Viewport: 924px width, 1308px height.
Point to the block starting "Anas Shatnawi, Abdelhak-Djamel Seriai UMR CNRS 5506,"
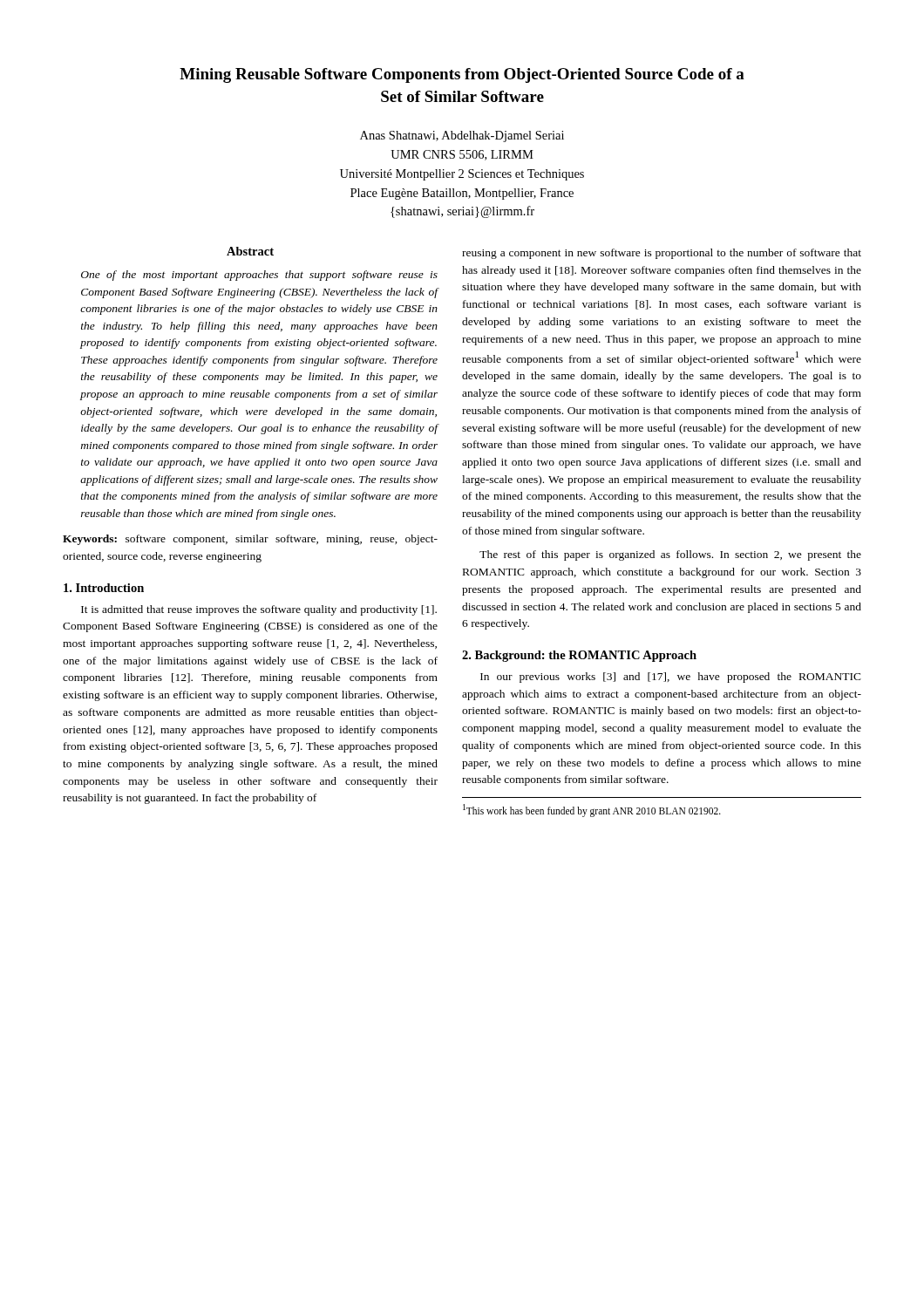tap(462, 173)
